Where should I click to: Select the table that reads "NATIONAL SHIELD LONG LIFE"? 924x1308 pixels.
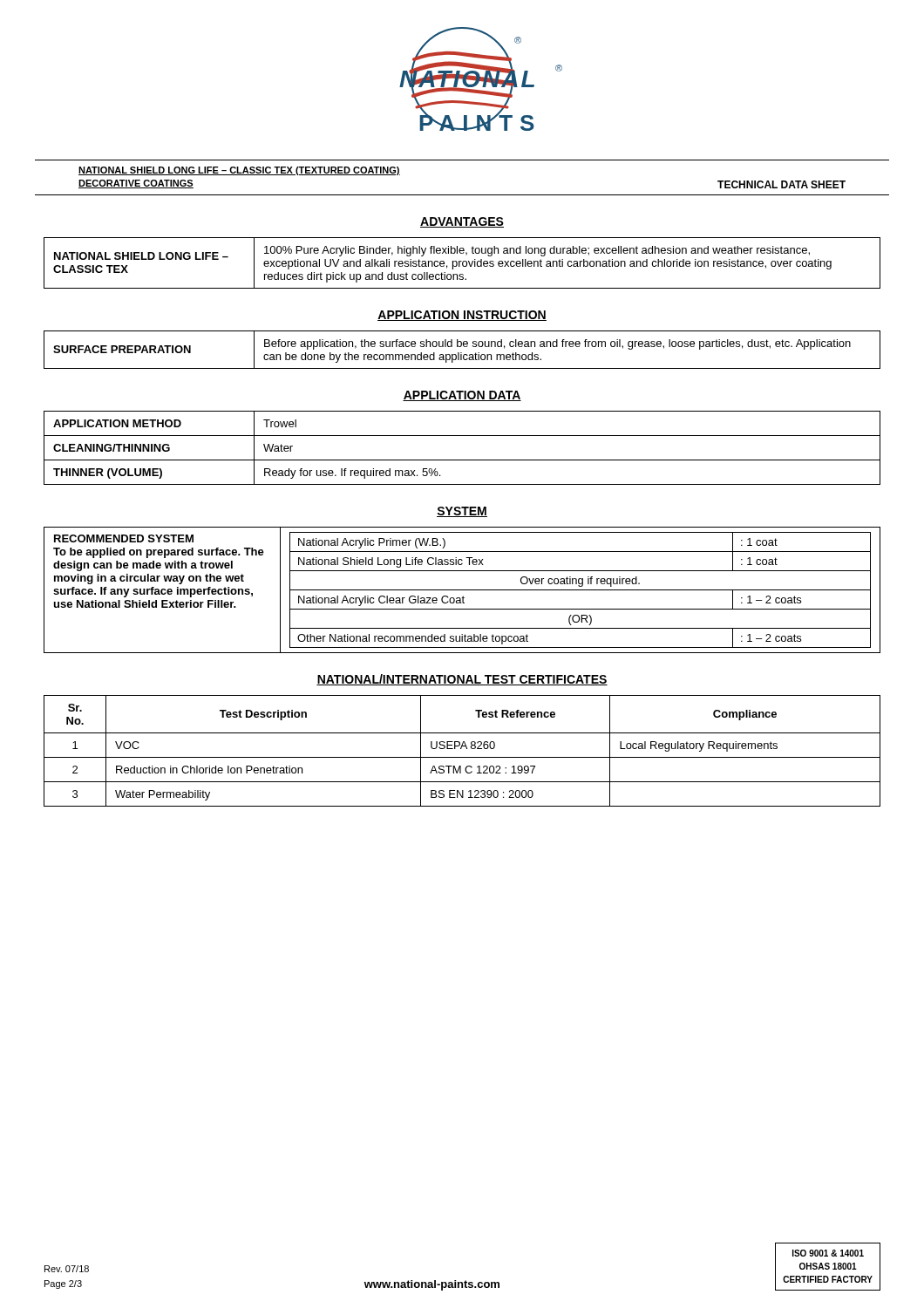point(462,263)
